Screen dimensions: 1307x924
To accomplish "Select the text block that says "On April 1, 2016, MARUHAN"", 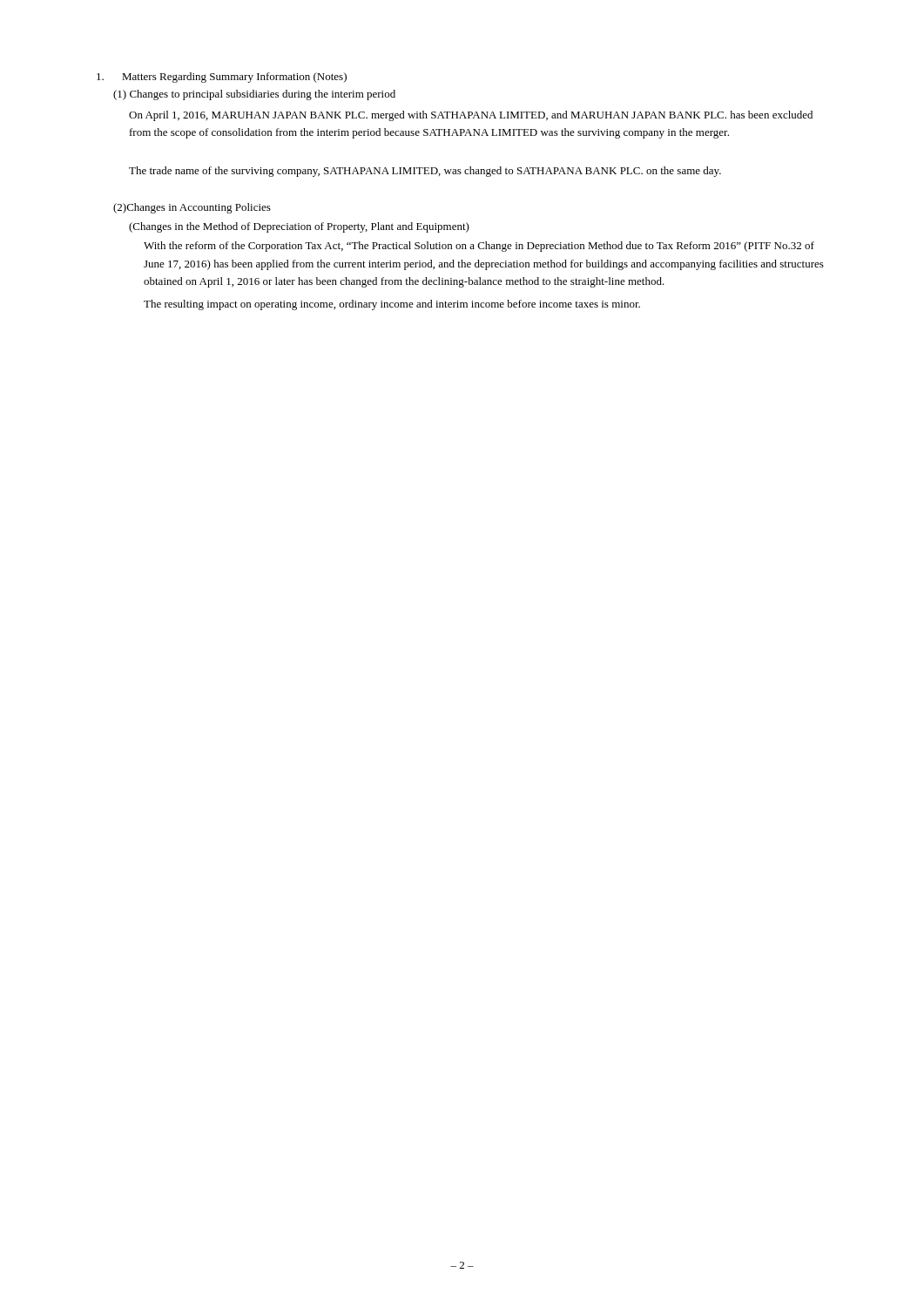I will pyautogui.click(x=471, y=123).
